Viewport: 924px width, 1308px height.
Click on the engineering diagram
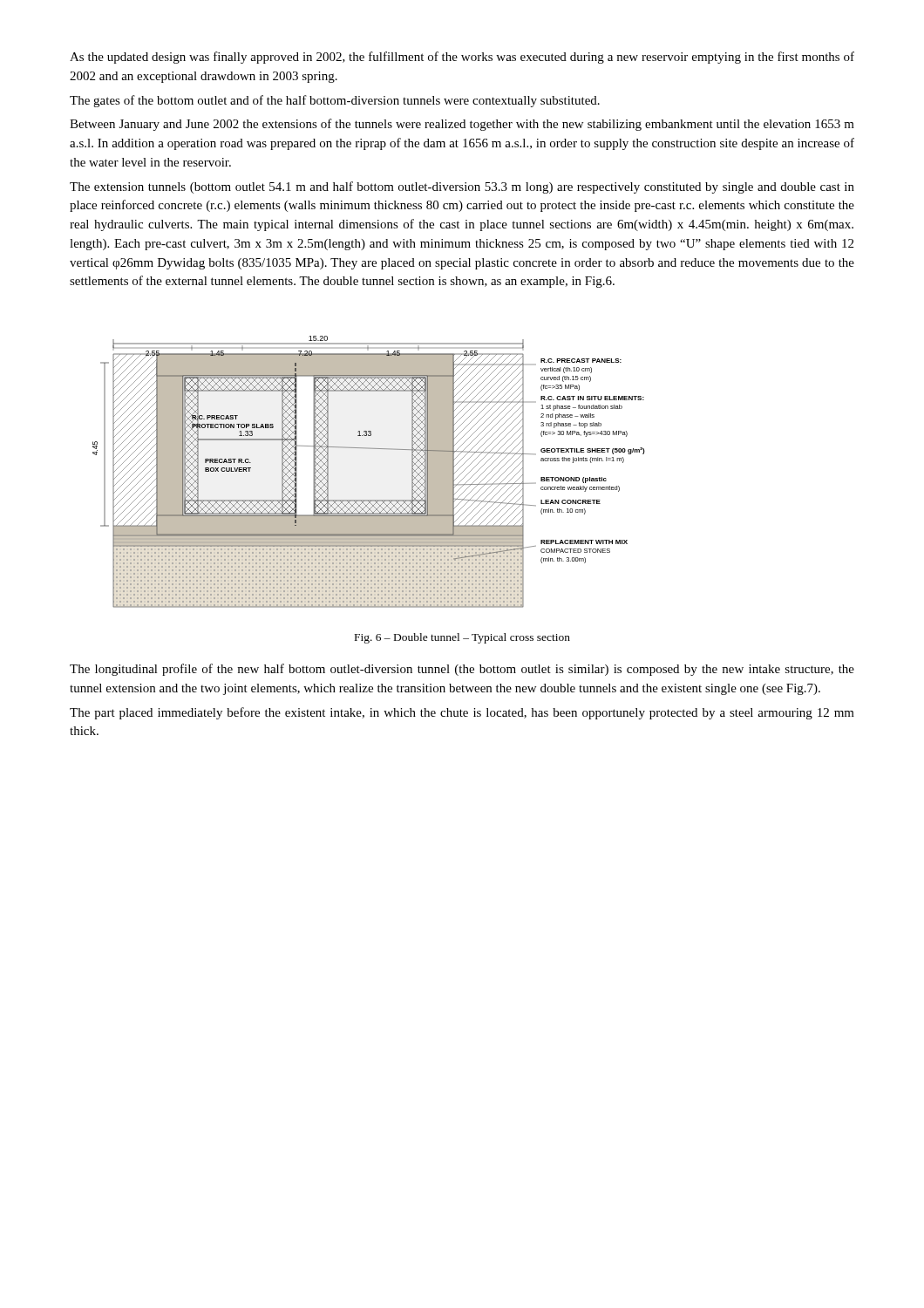[x=462, y=467]
